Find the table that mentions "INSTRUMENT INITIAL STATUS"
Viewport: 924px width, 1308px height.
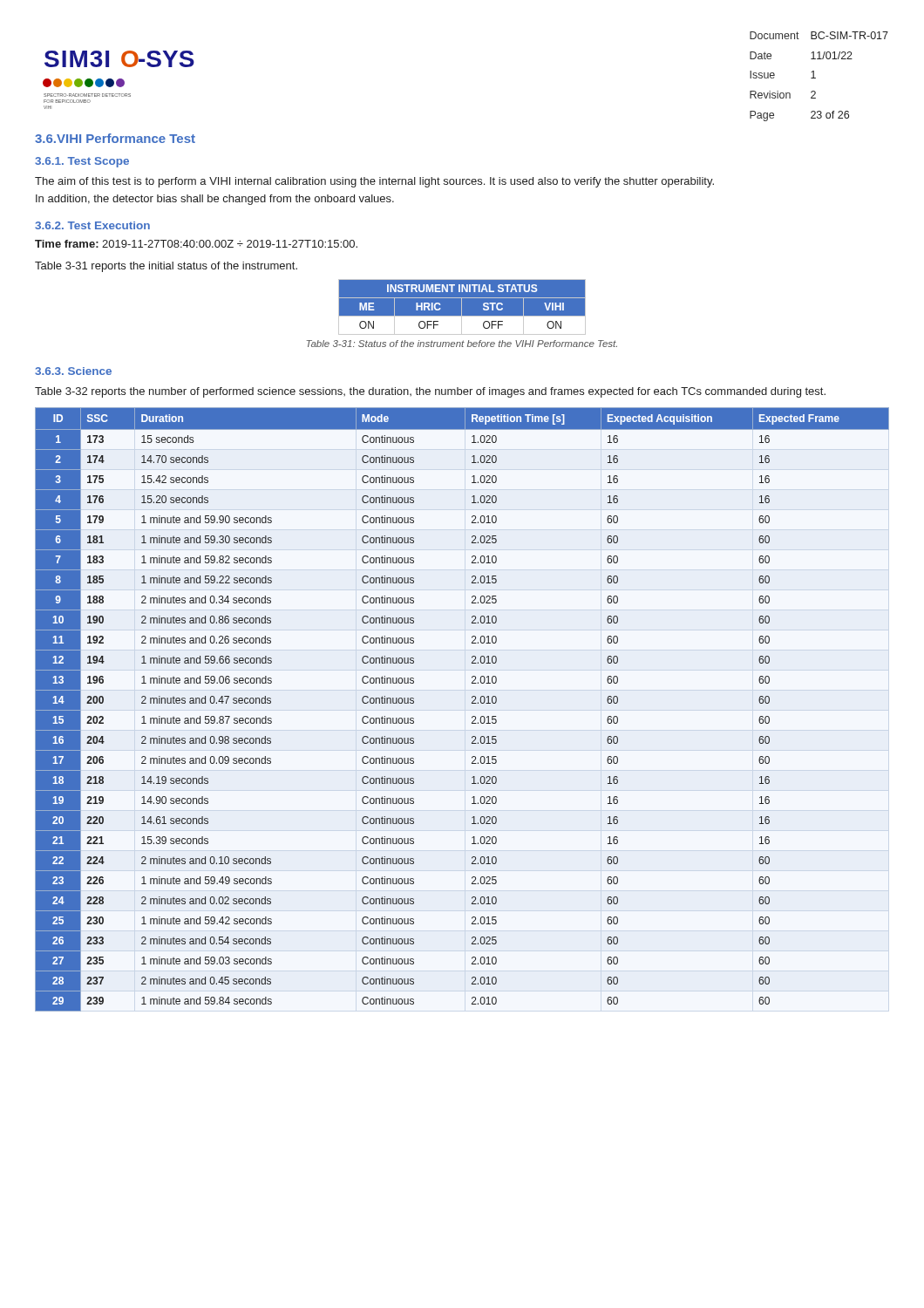point(462,307)
